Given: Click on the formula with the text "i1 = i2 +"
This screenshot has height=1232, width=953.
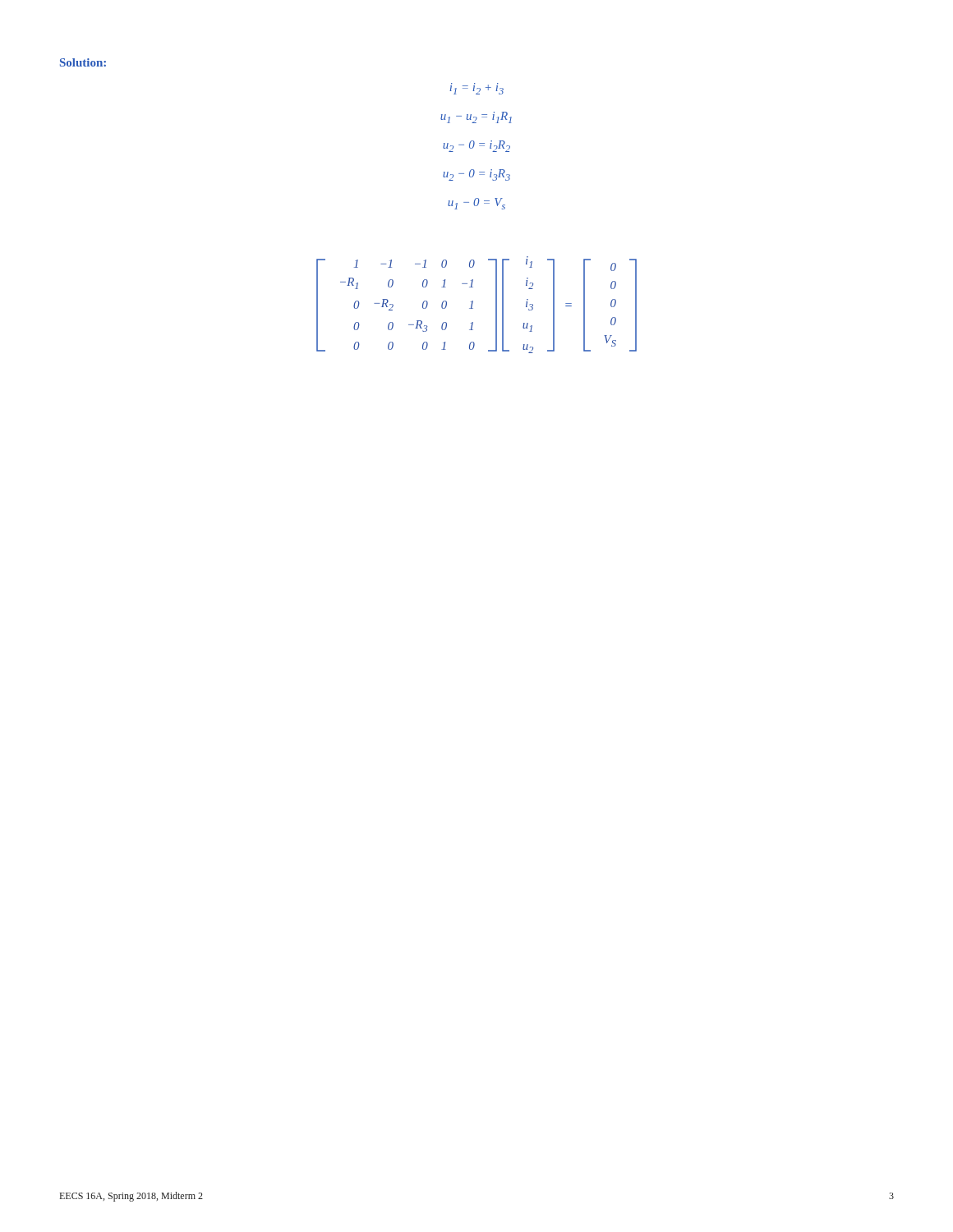Looking at the screenshot, I should pos(476,145).
